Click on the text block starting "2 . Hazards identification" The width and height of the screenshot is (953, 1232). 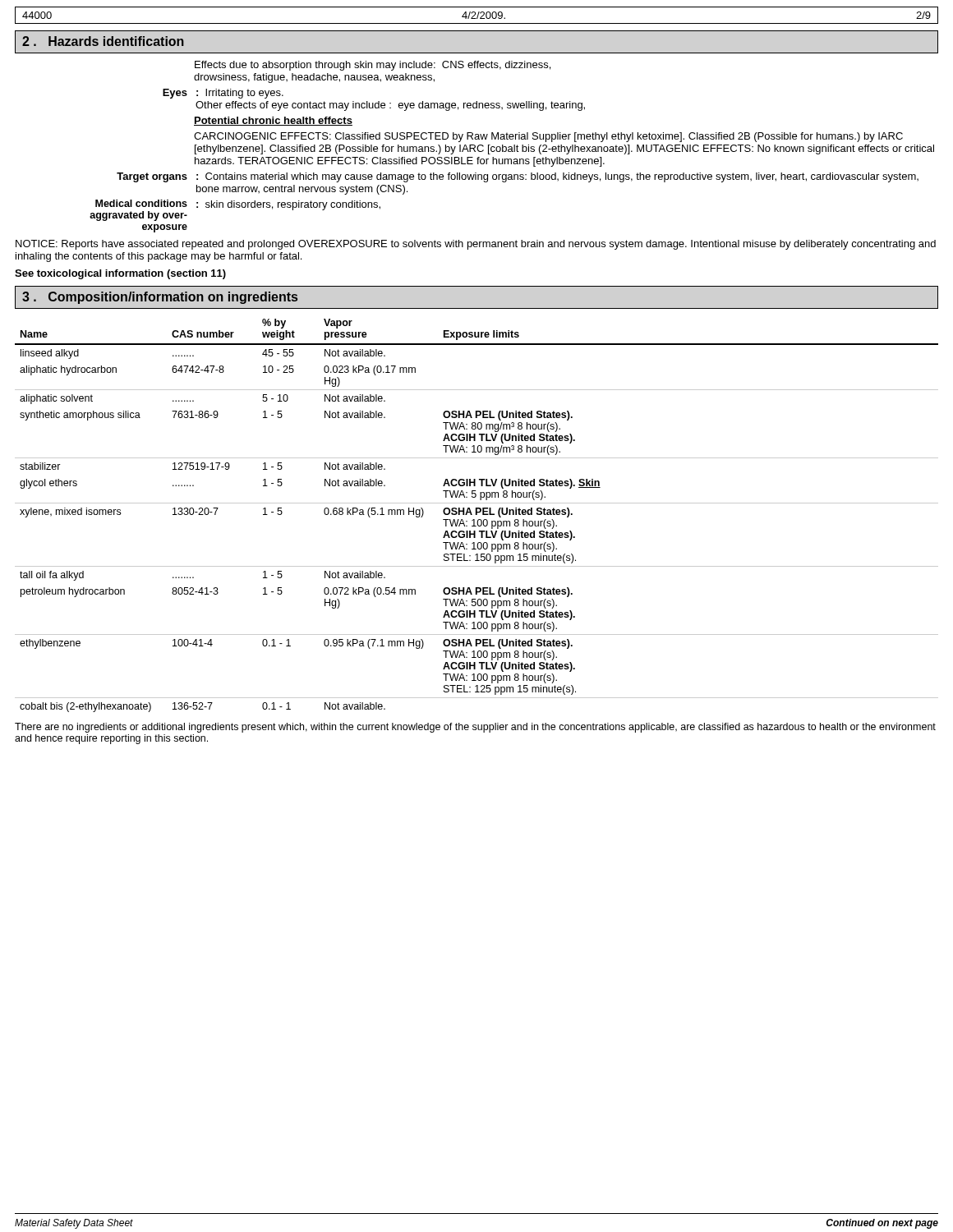(103, 41)
